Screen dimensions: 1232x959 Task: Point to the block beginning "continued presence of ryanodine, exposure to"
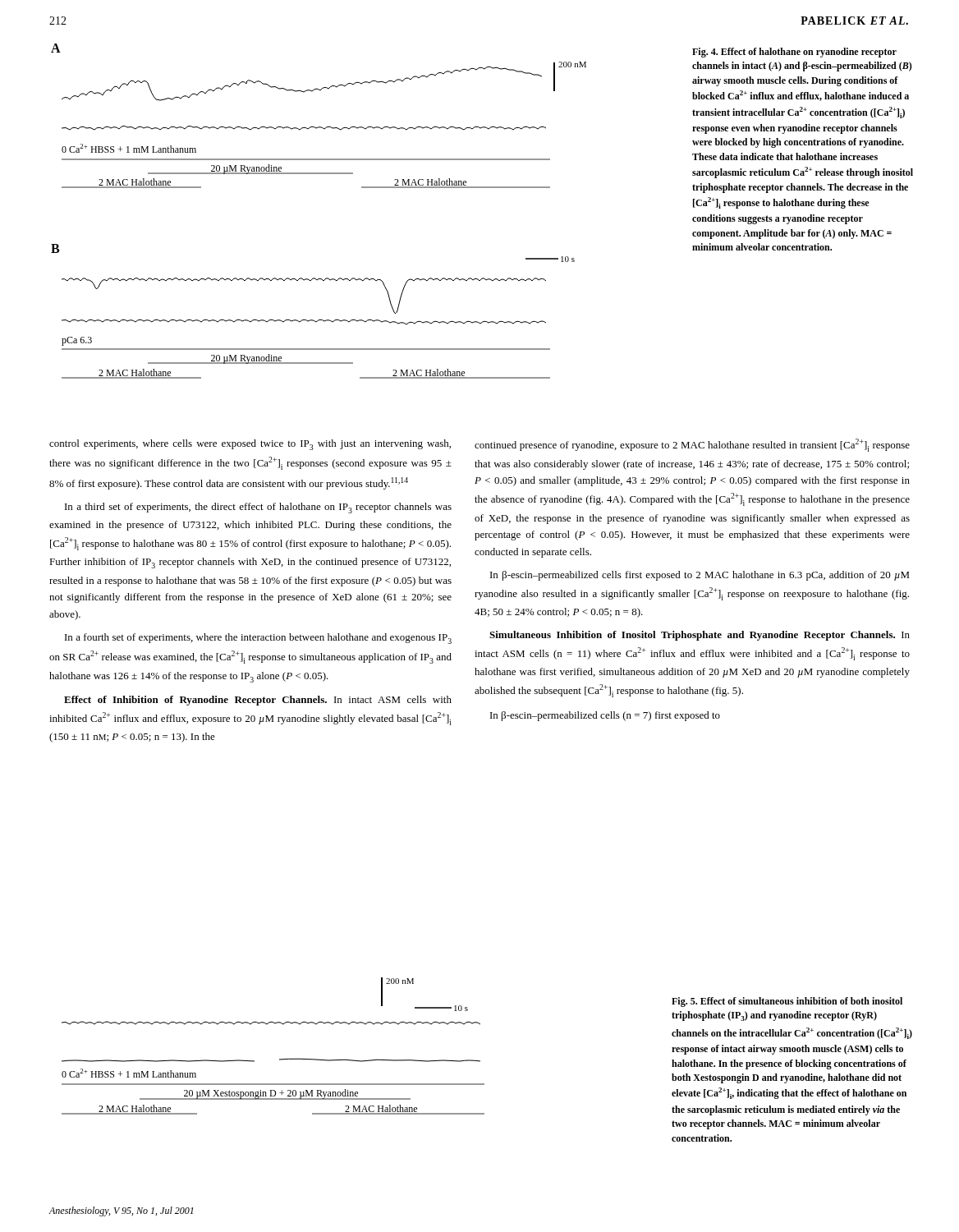pyautogui.click(x=692, y=580)
